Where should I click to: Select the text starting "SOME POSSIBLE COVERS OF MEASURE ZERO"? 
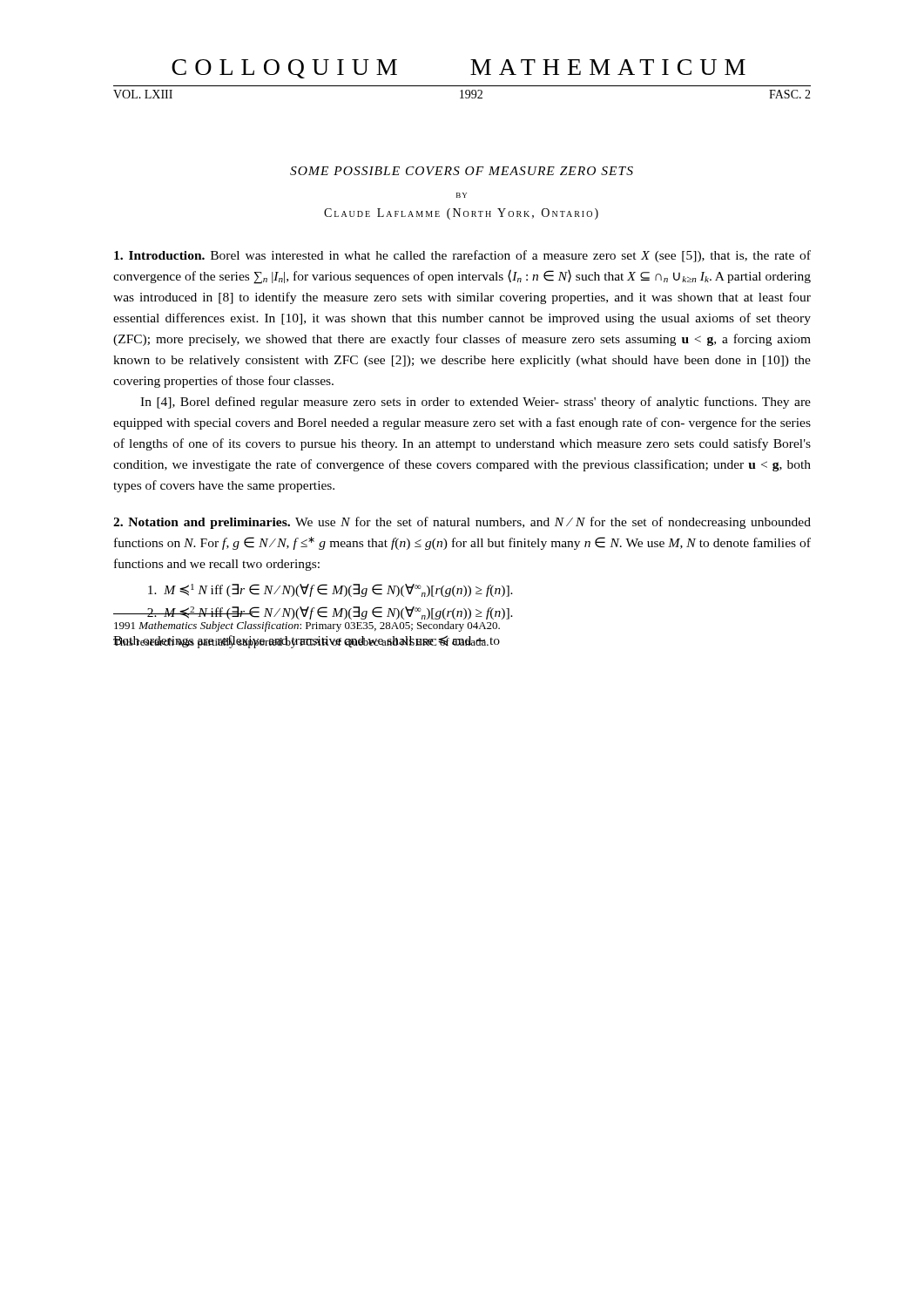click(462, 170)
